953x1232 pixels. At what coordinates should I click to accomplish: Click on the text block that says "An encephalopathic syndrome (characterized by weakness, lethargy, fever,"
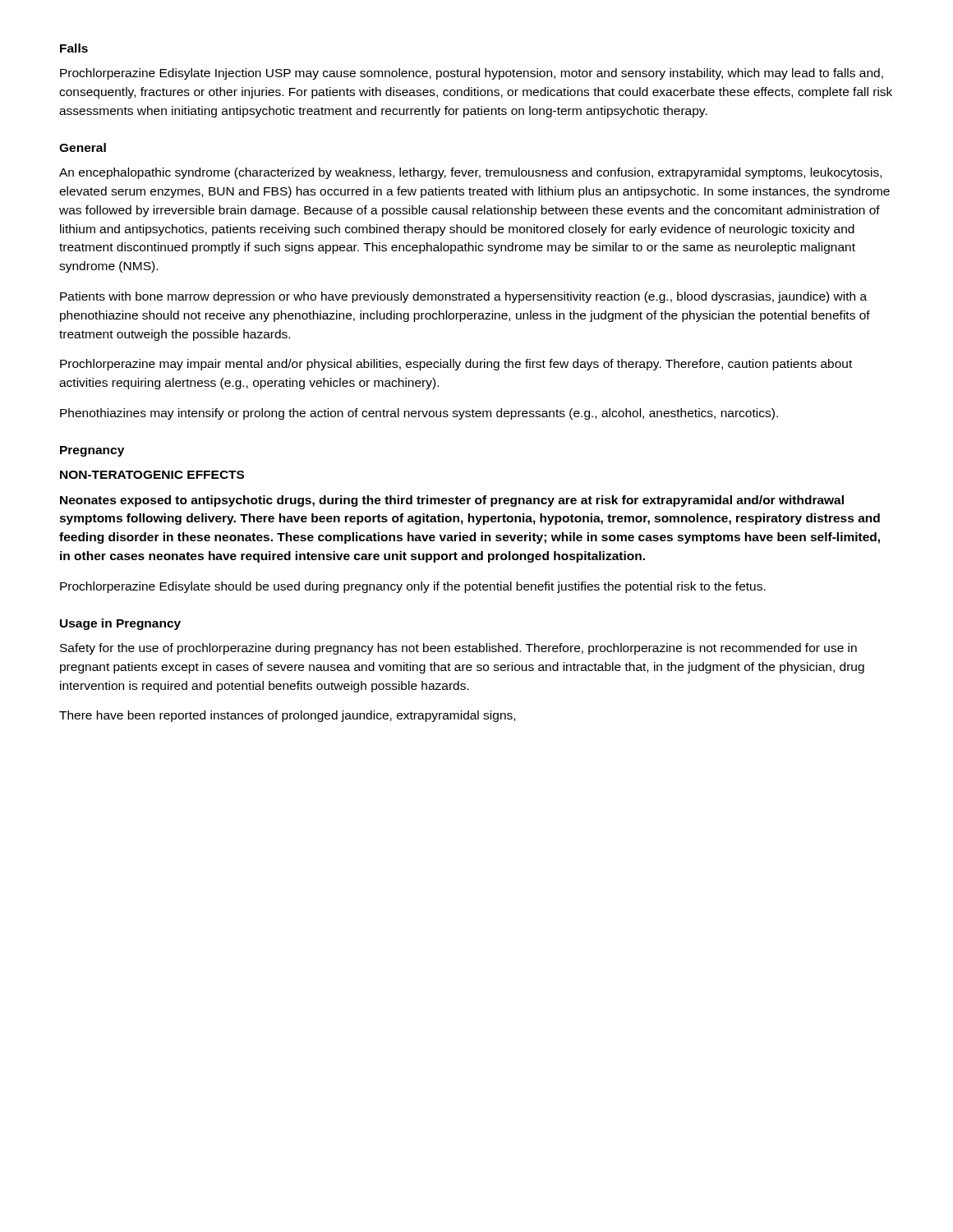pyautogui.click(x=475, y=219)
